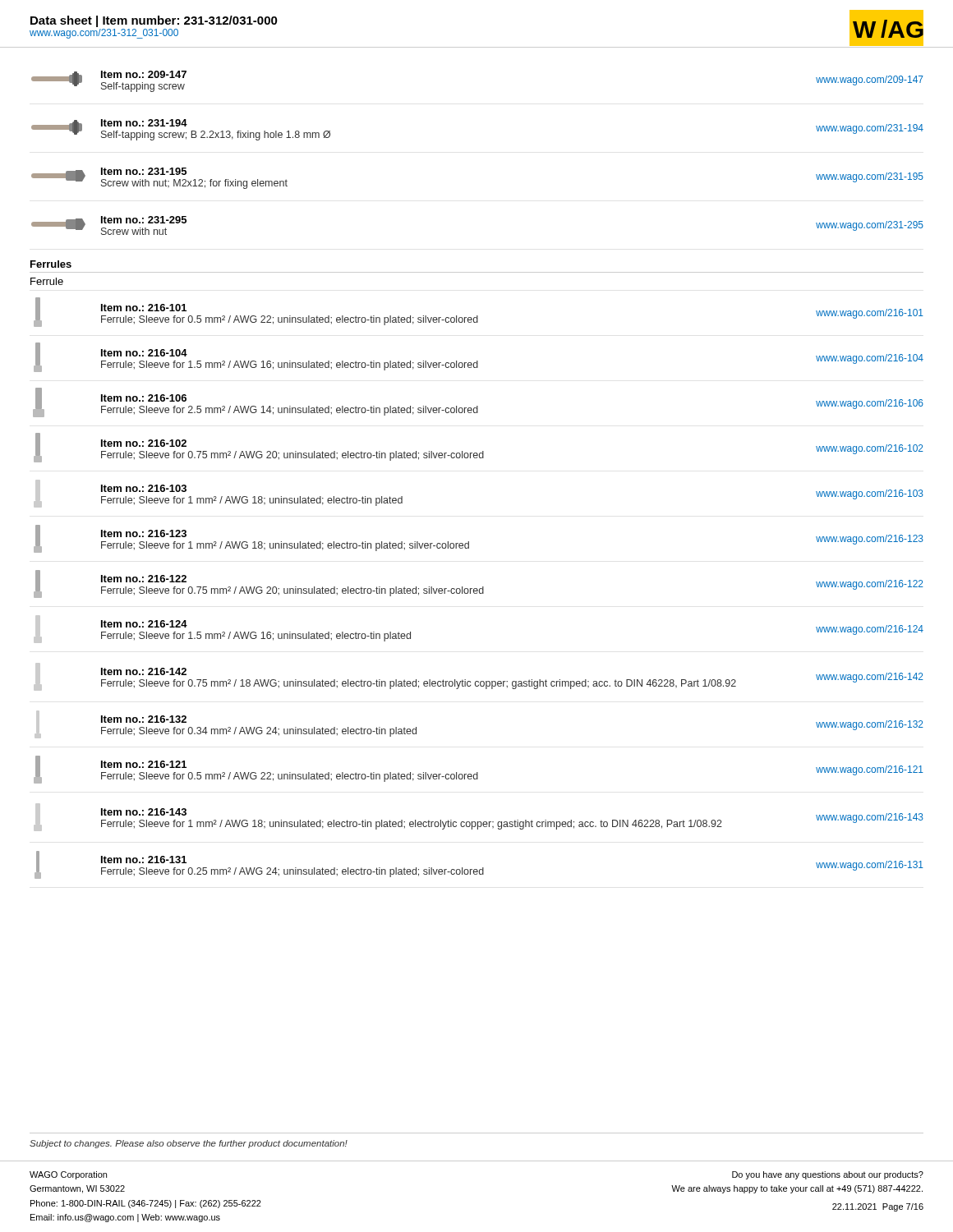This screenshot has height=1232, width=953.
Task: Locate the block of text that opens with "Item no.: 216-132"
Action: click(x=170, y=722)
